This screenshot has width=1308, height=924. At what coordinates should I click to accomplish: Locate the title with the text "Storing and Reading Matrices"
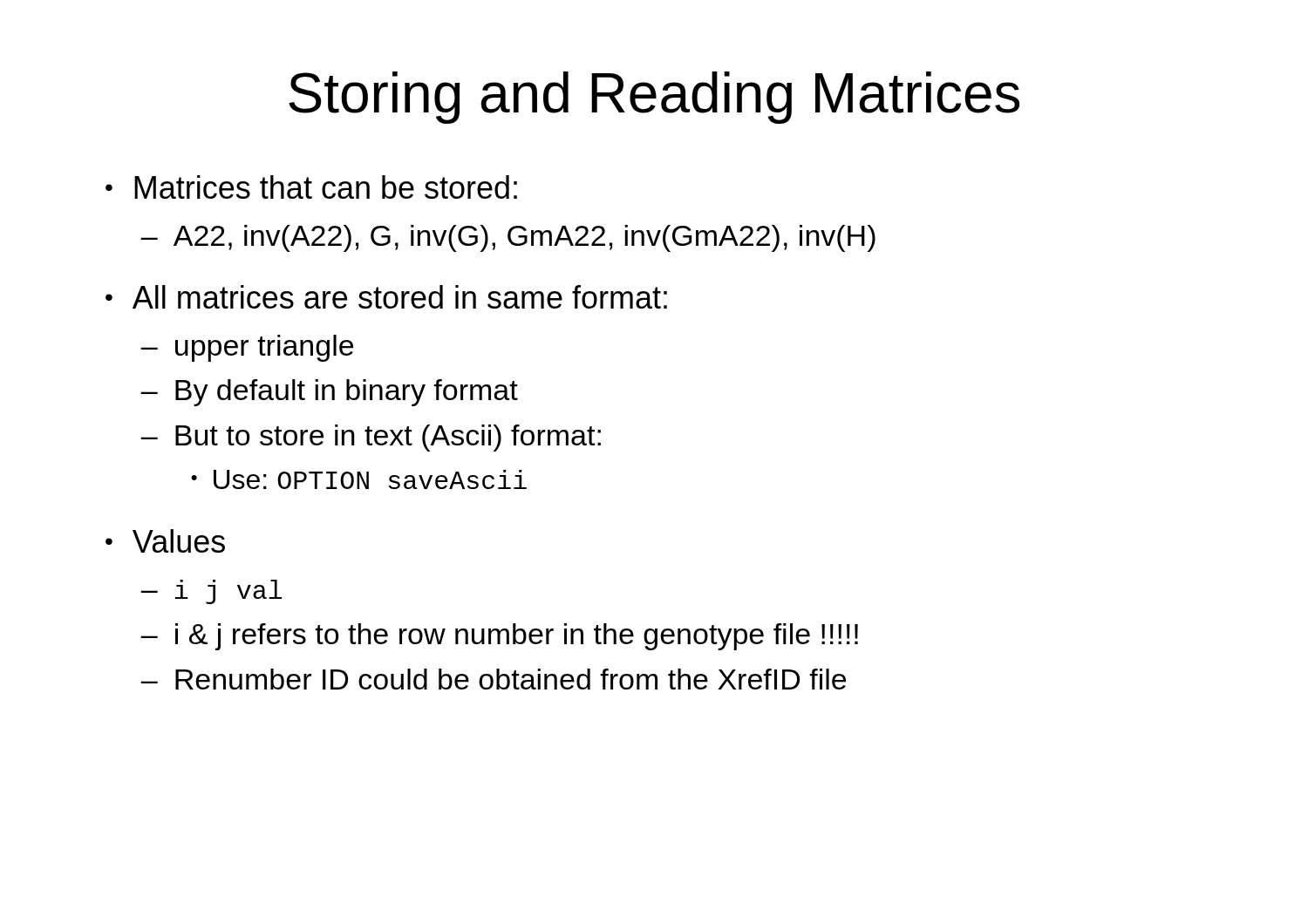(654, 93)
